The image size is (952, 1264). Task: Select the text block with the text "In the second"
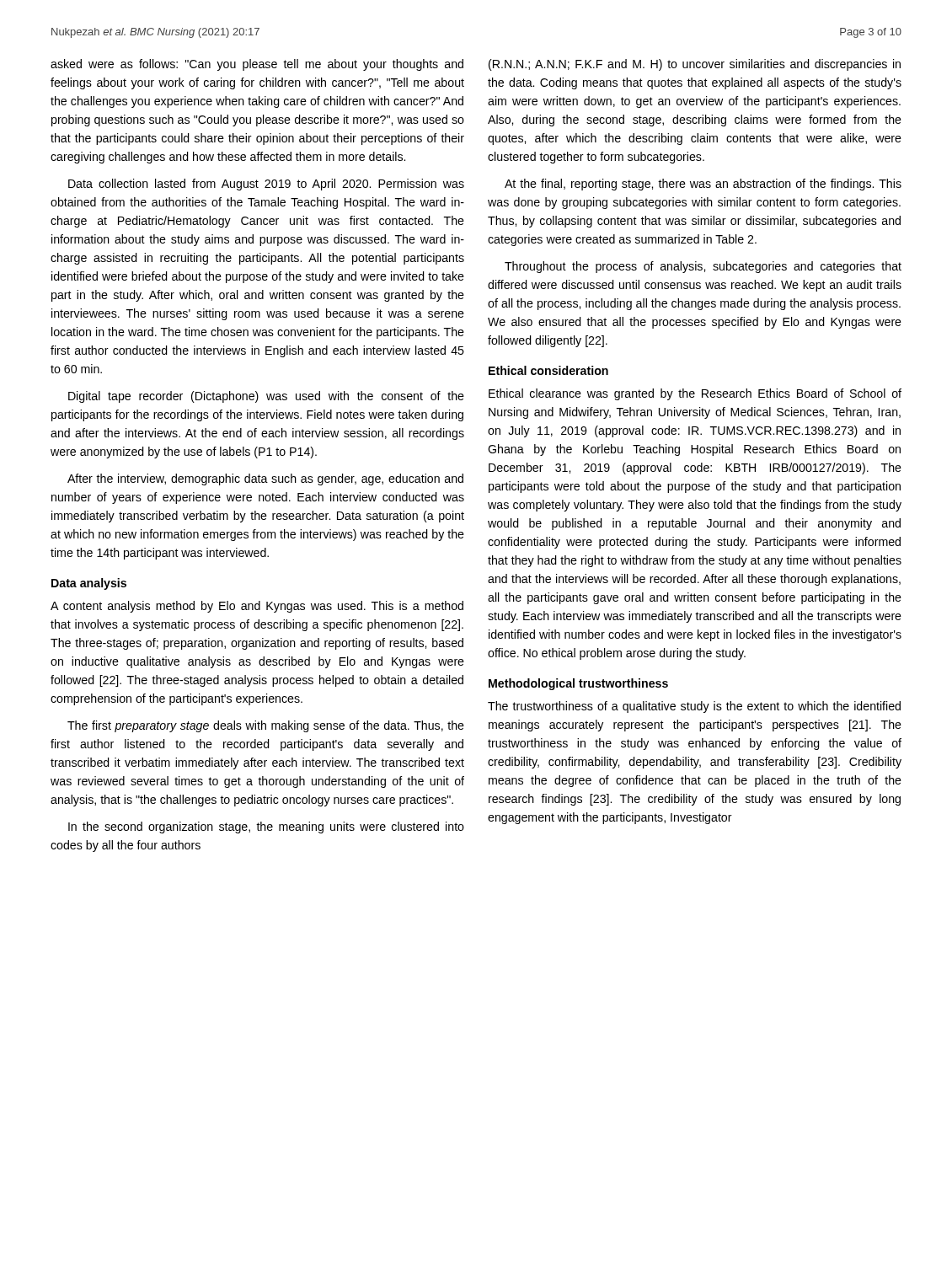click(x=257, y=836)
